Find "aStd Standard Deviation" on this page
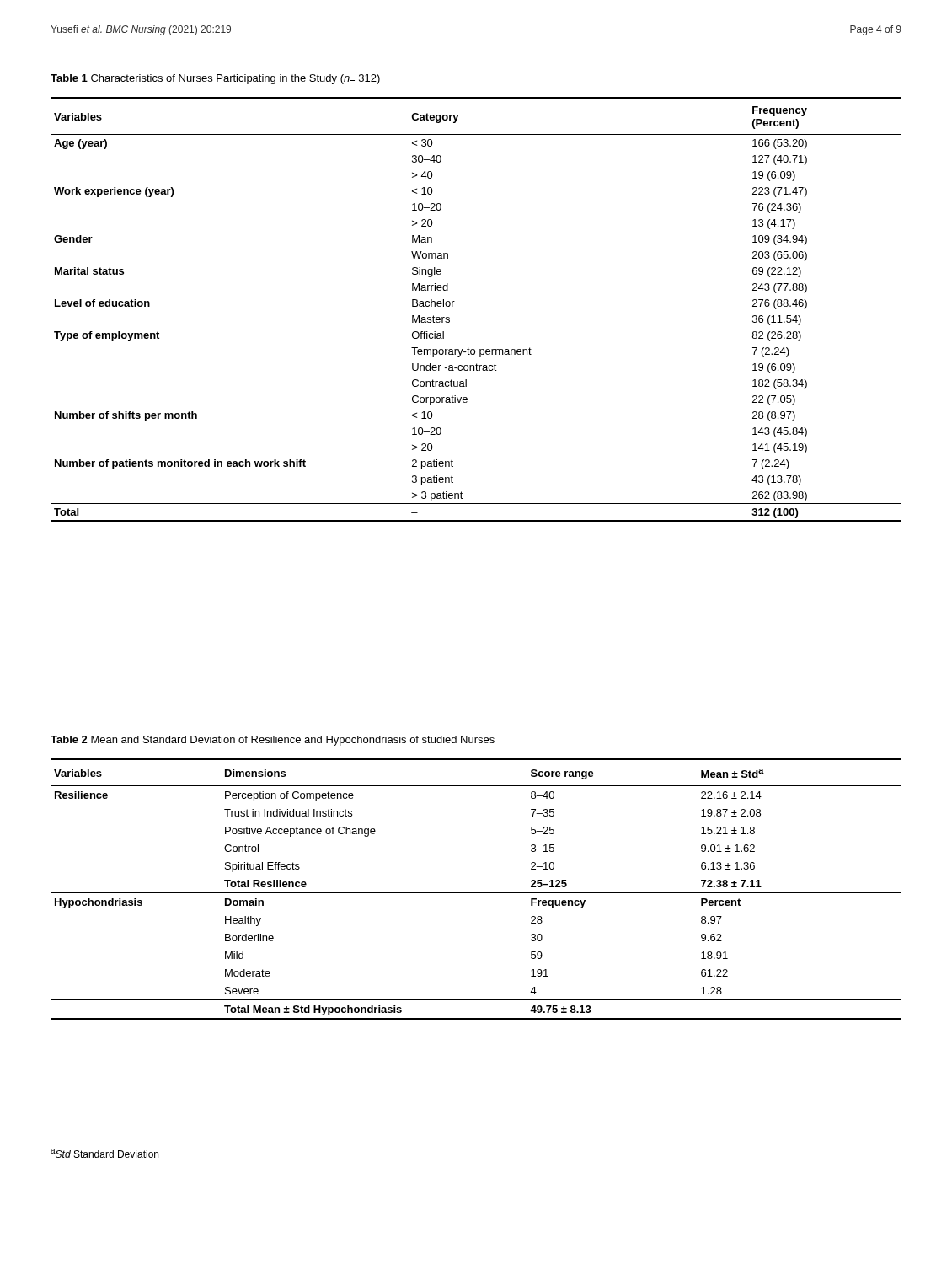Image resolution: width=952 pixels, height=1264 pixels. (105, 1153)
